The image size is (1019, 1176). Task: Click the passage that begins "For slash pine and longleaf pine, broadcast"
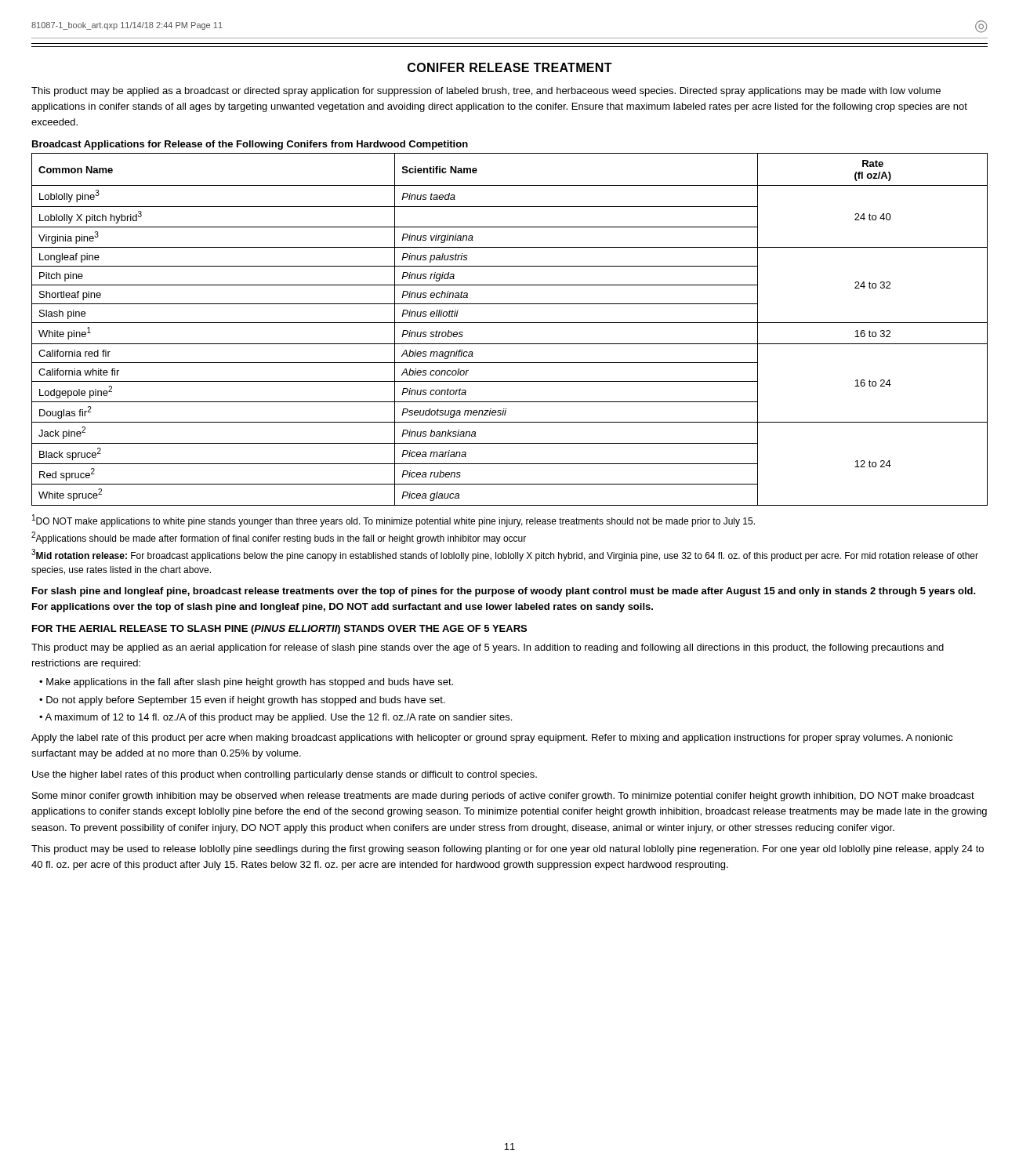pos(504,598)
